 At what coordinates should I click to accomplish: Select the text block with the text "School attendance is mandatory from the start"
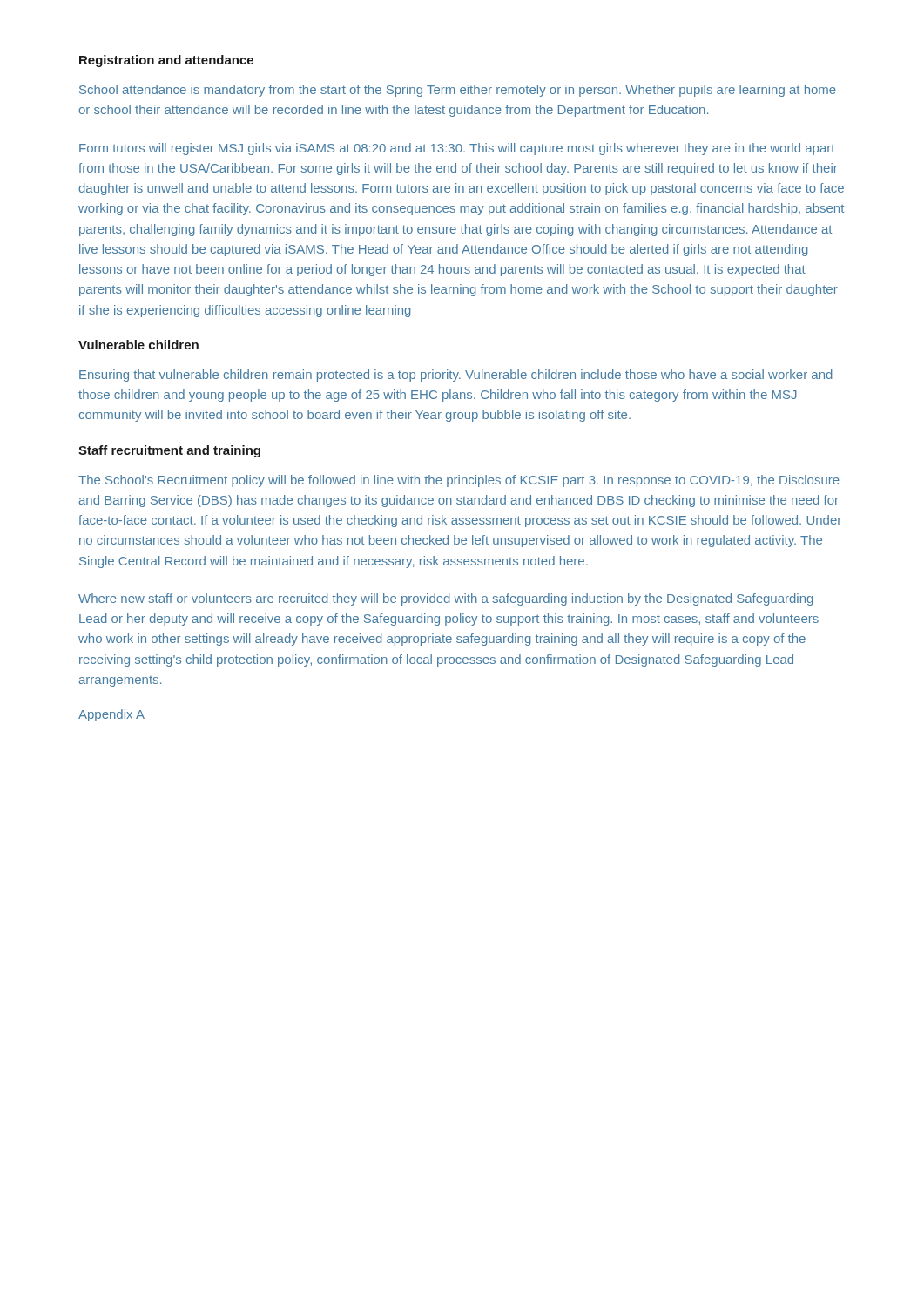(x=457, y=99)
